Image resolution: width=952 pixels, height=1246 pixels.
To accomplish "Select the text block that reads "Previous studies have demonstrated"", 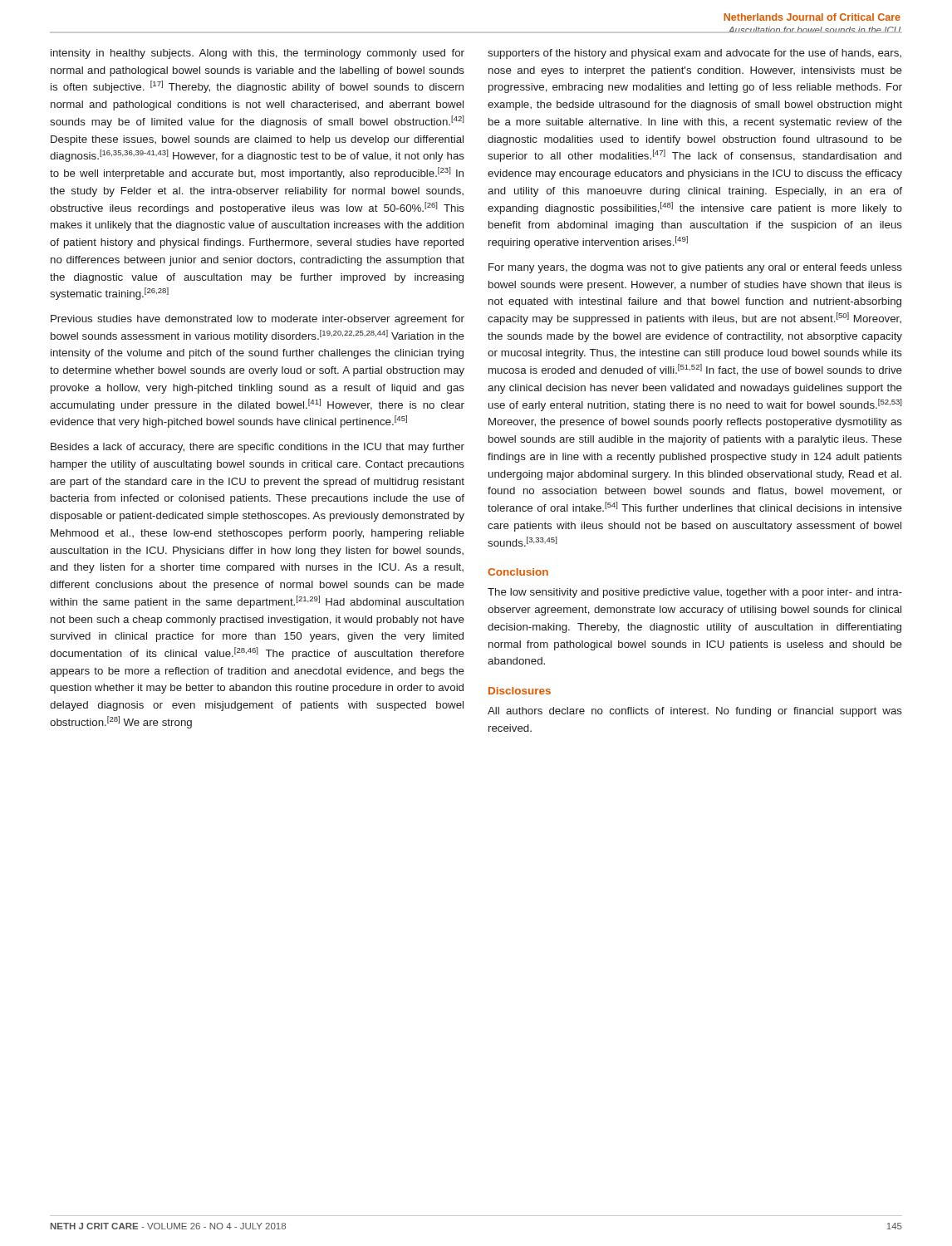I will point(257,371).
